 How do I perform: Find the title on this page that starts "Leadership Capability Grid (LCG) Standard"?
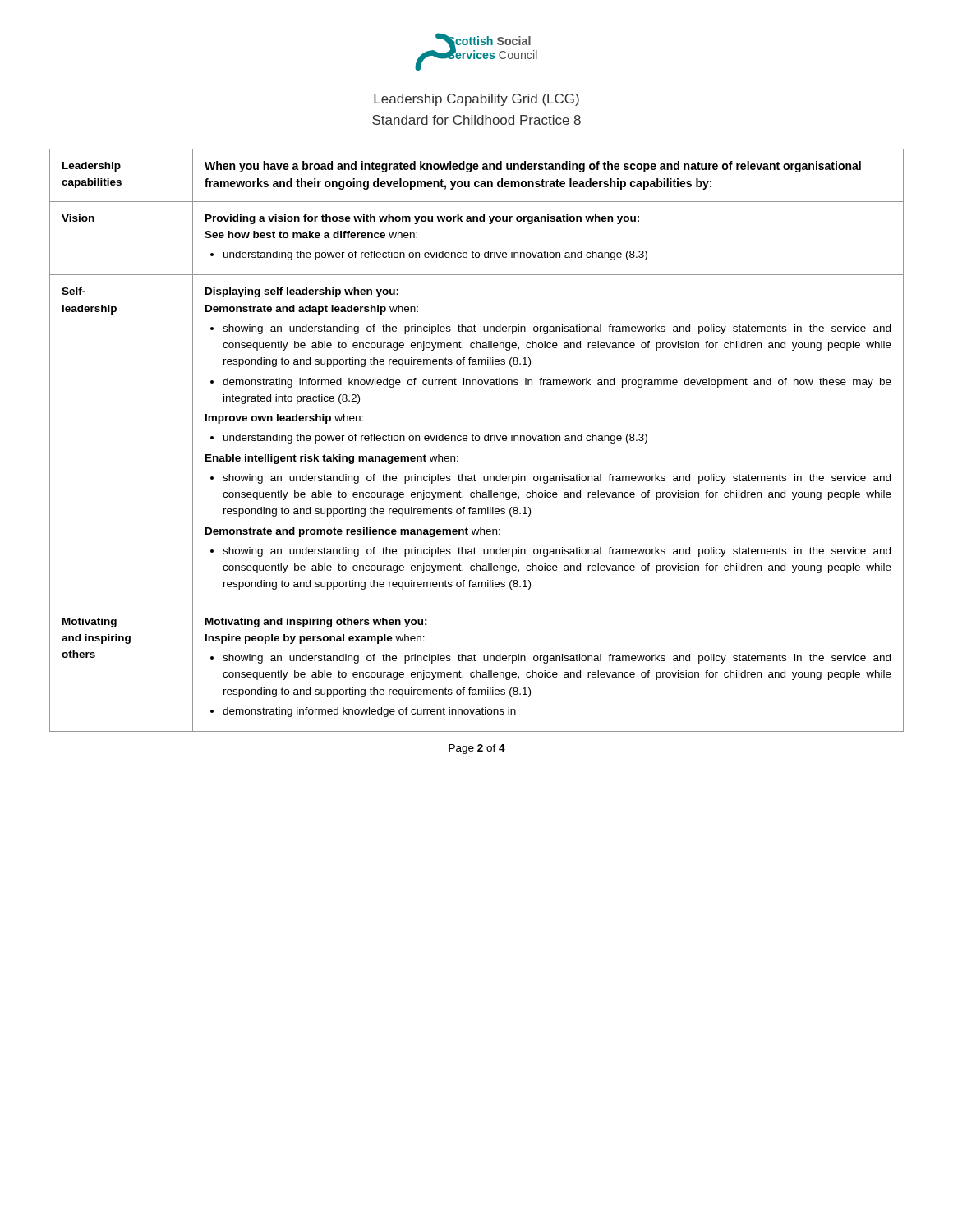coord(476,110)
